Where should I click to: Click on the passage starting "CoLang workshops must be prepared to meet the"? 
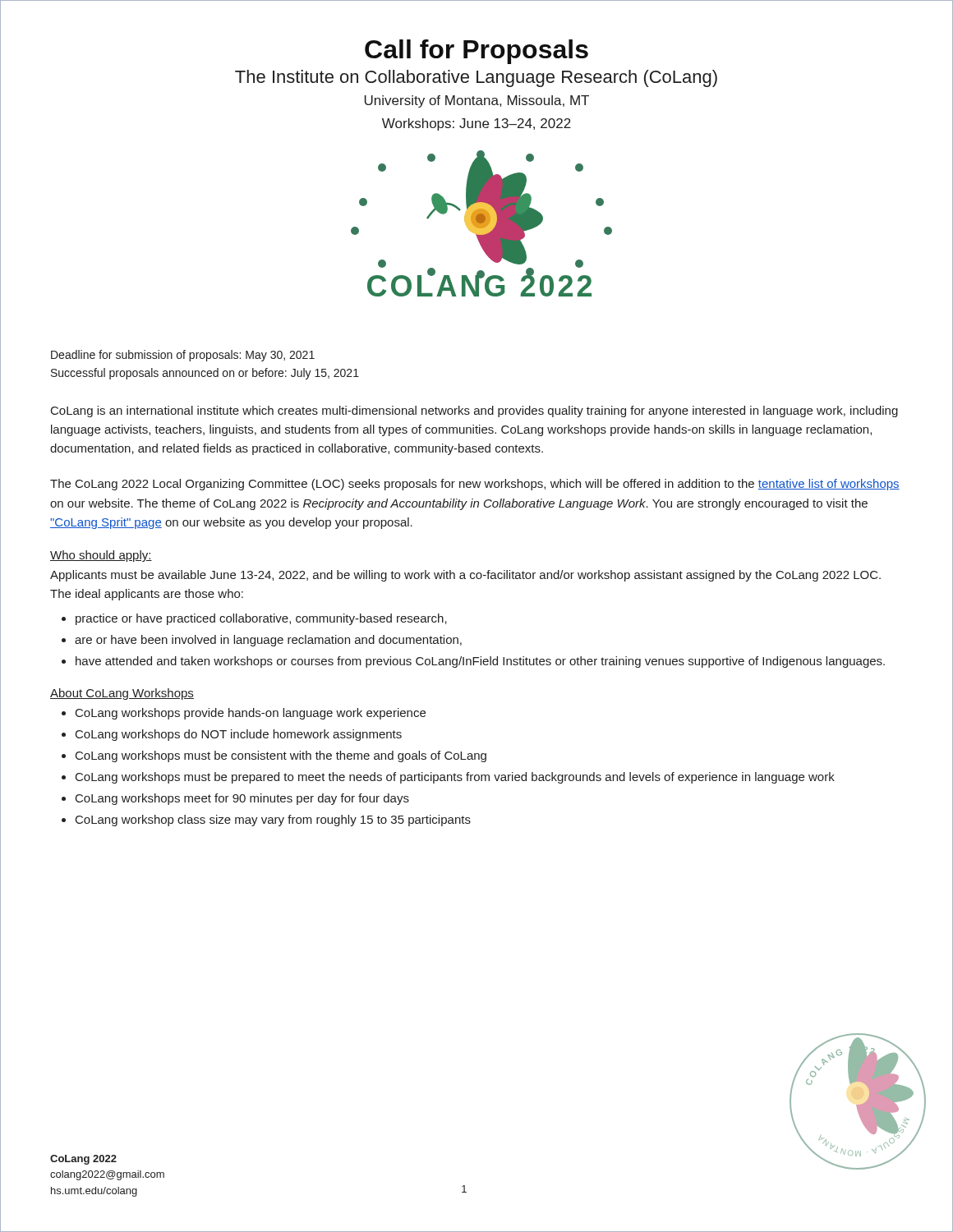click(455, 776)
